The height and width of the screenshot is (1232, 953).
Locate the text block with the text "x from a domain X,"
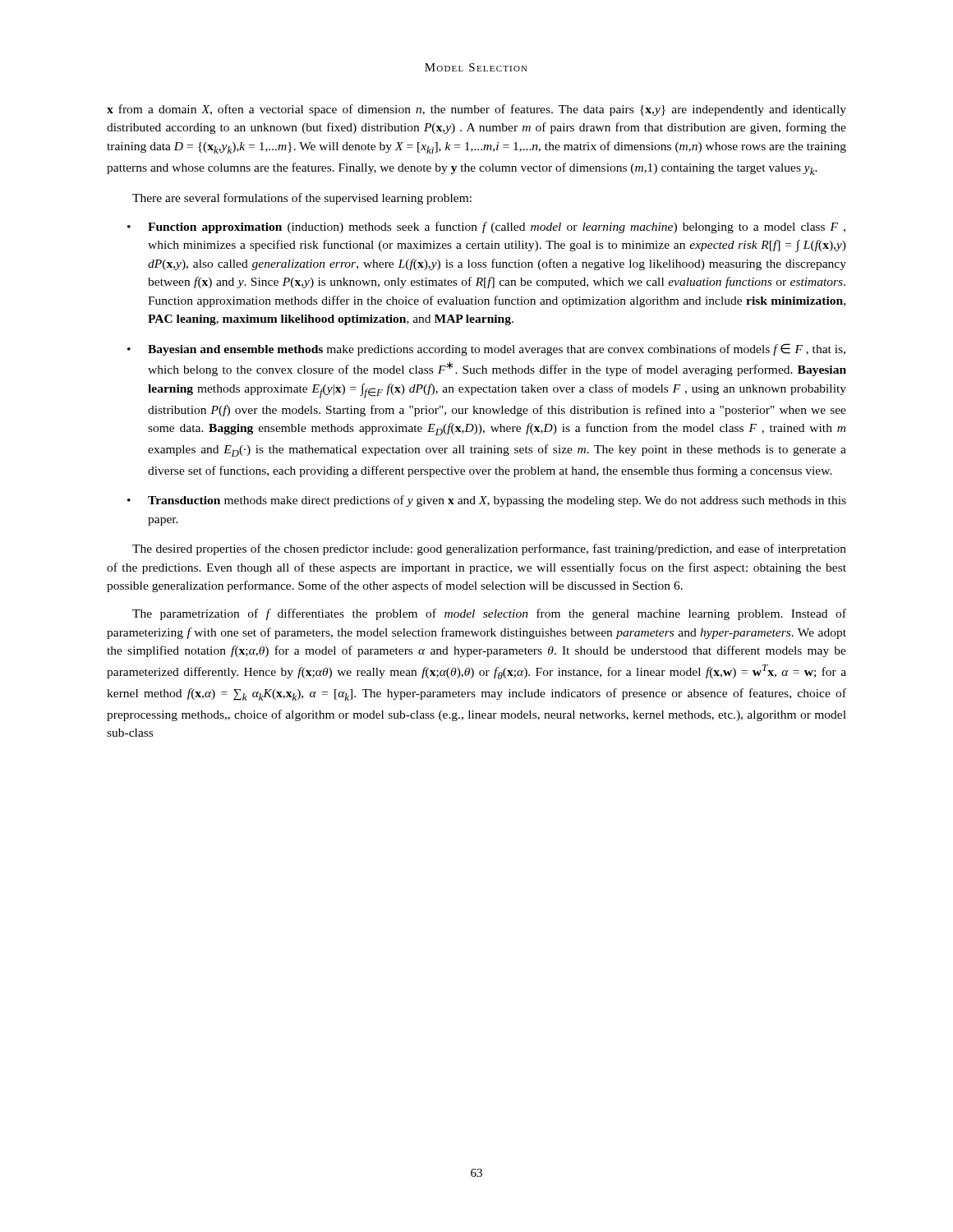(x=476, y=139)
